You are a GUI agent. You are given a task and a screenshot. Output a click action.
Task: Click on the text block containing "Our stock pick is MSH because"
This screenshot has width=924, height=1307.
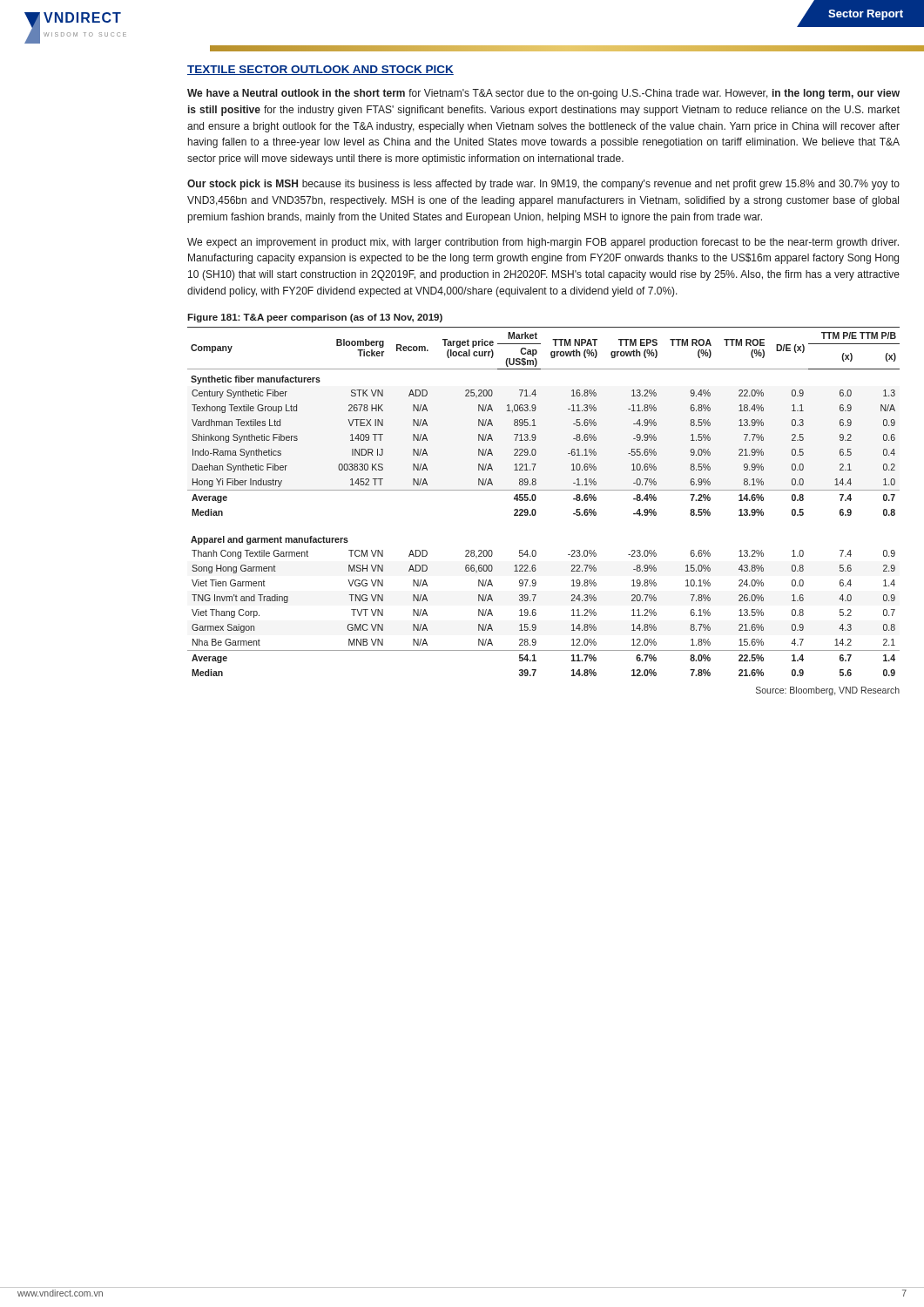543,200
